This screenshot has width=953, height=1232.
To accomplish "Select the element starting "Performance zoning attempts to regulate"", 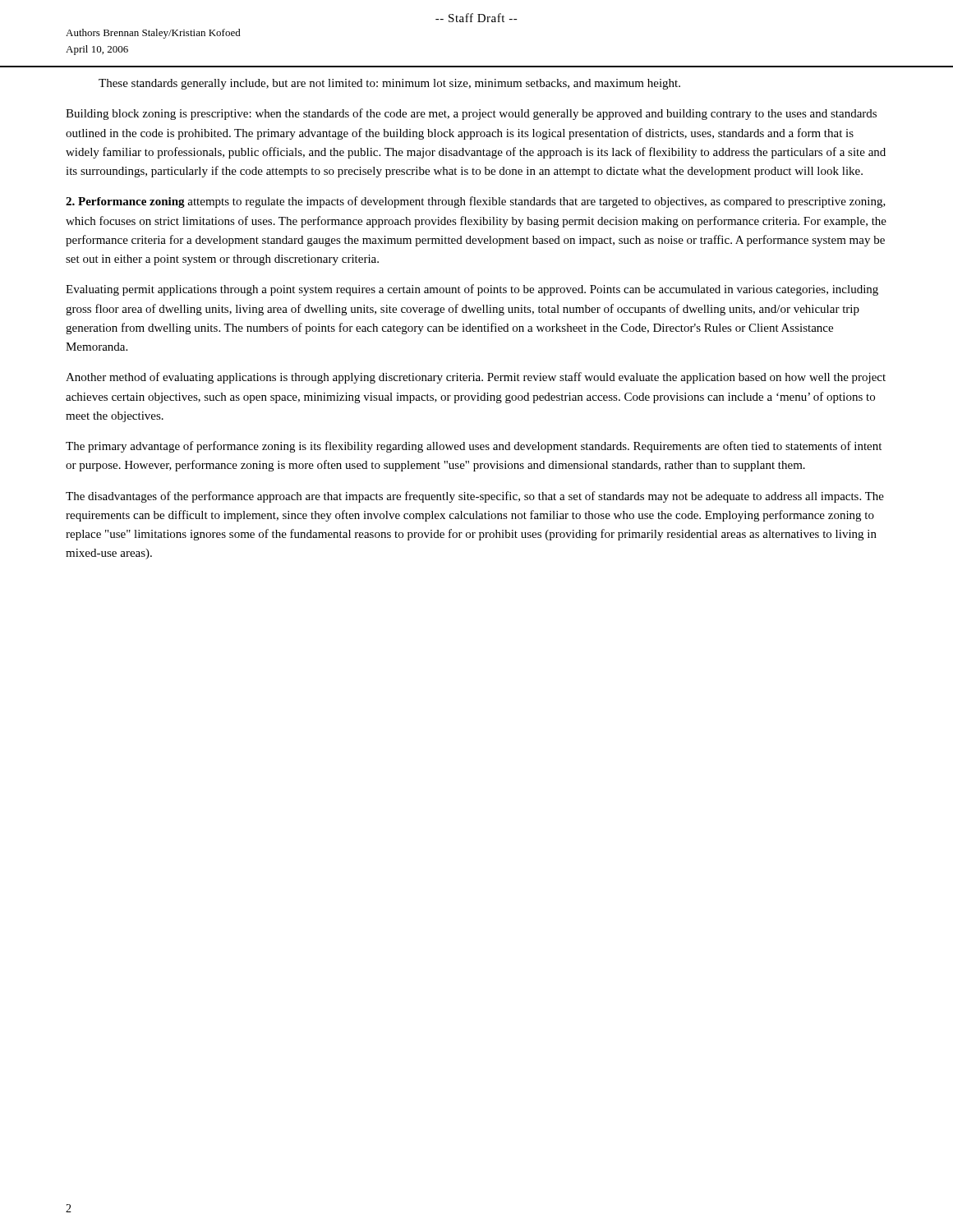I will point(476,230).
